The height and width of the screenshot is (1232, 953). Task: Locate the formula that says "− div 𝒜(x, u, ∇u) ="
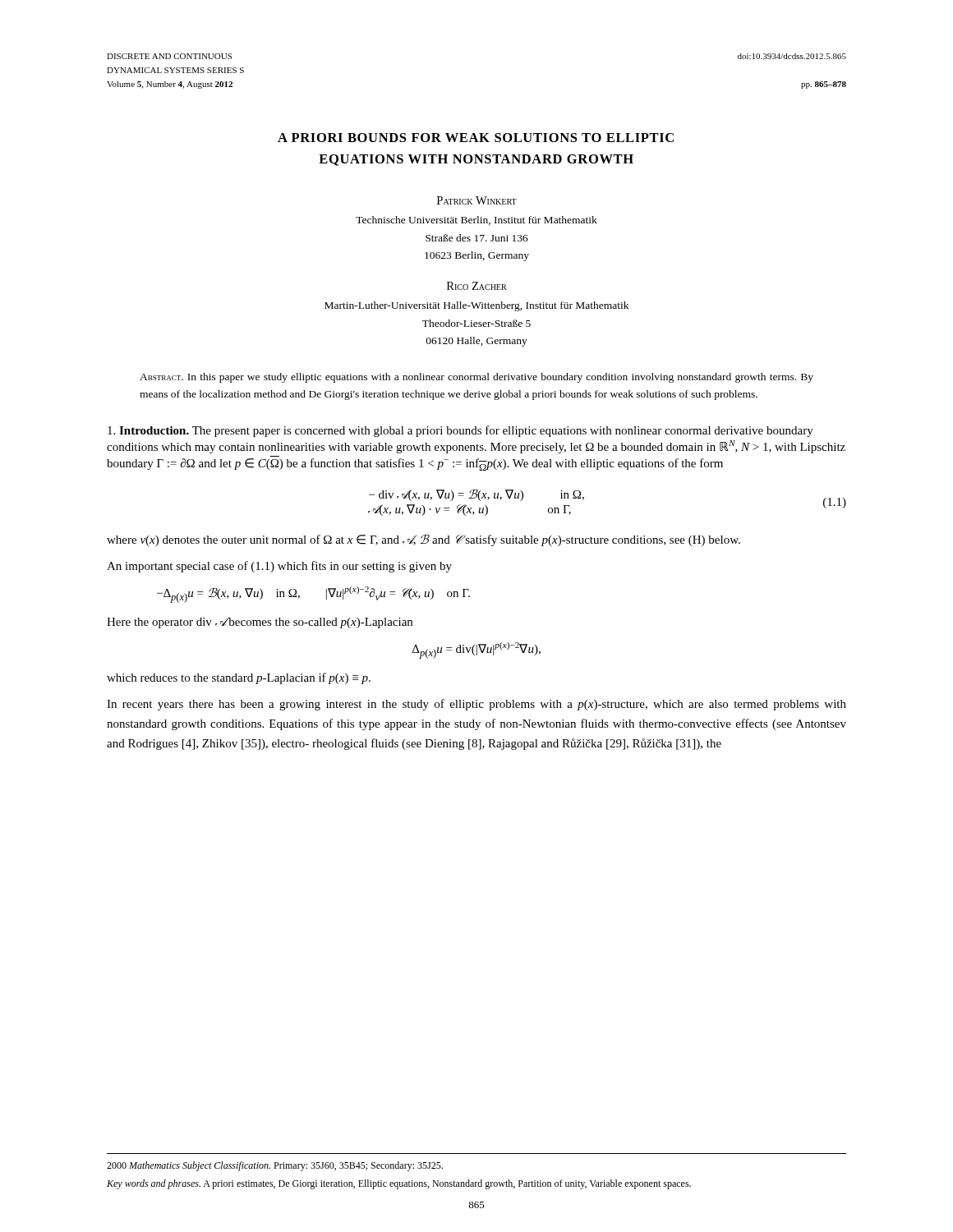pyautogui.click(x=473, y=498)
